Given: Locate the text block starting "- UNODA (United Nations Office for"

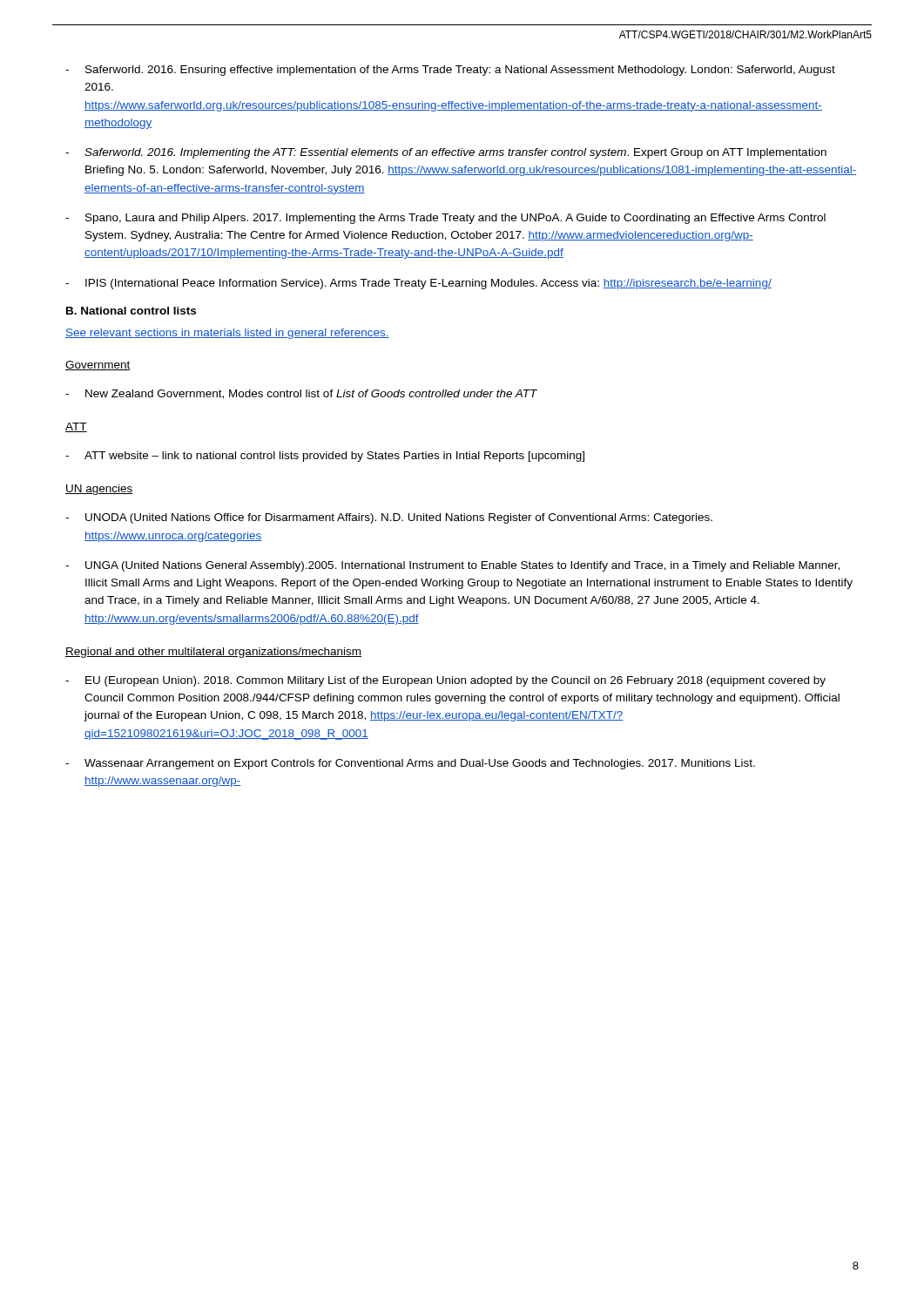Looking at the screenshot, I should coord(462,527).
